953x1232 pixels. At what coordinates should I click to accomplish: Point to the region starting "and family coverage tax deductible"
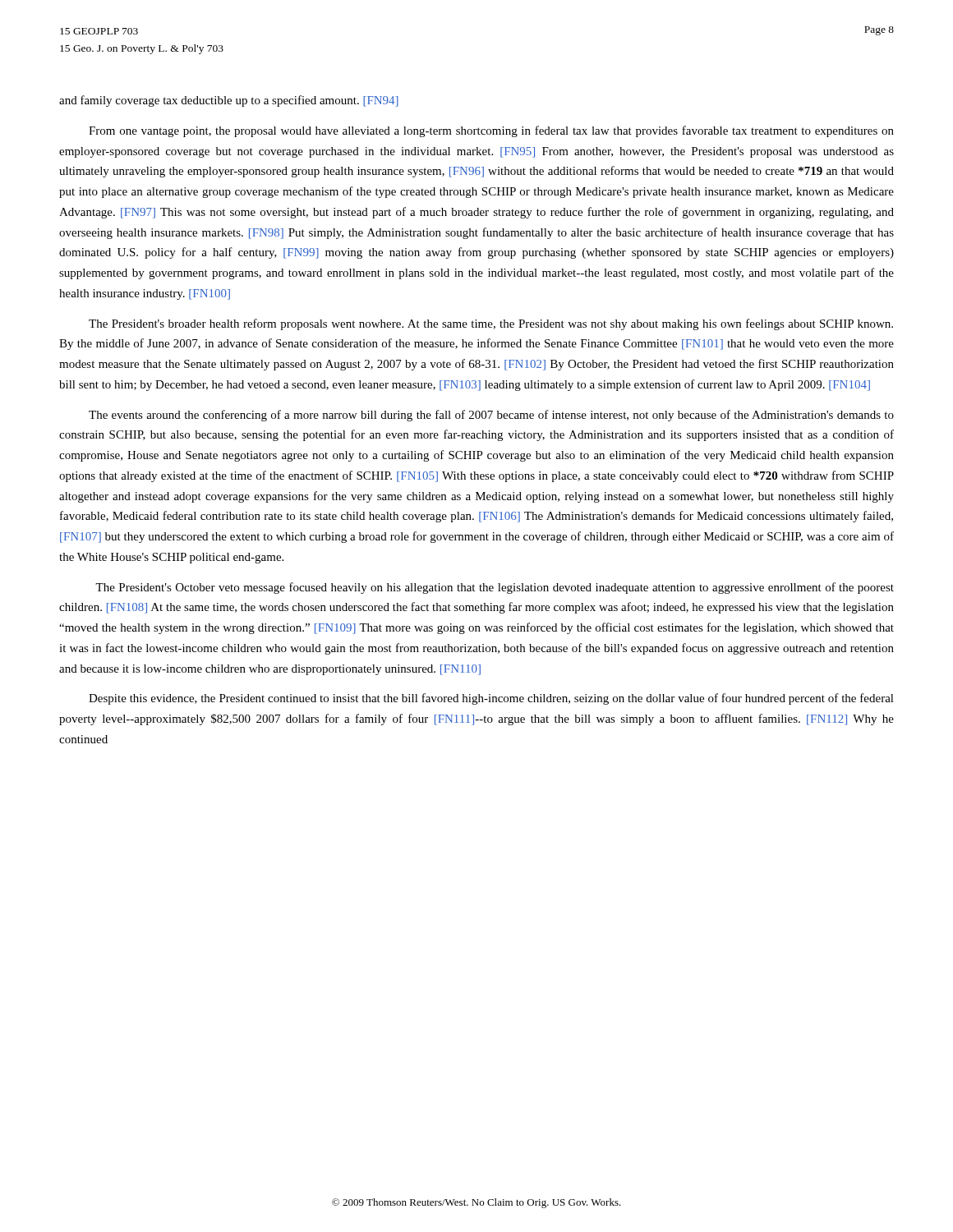(229, 100)
